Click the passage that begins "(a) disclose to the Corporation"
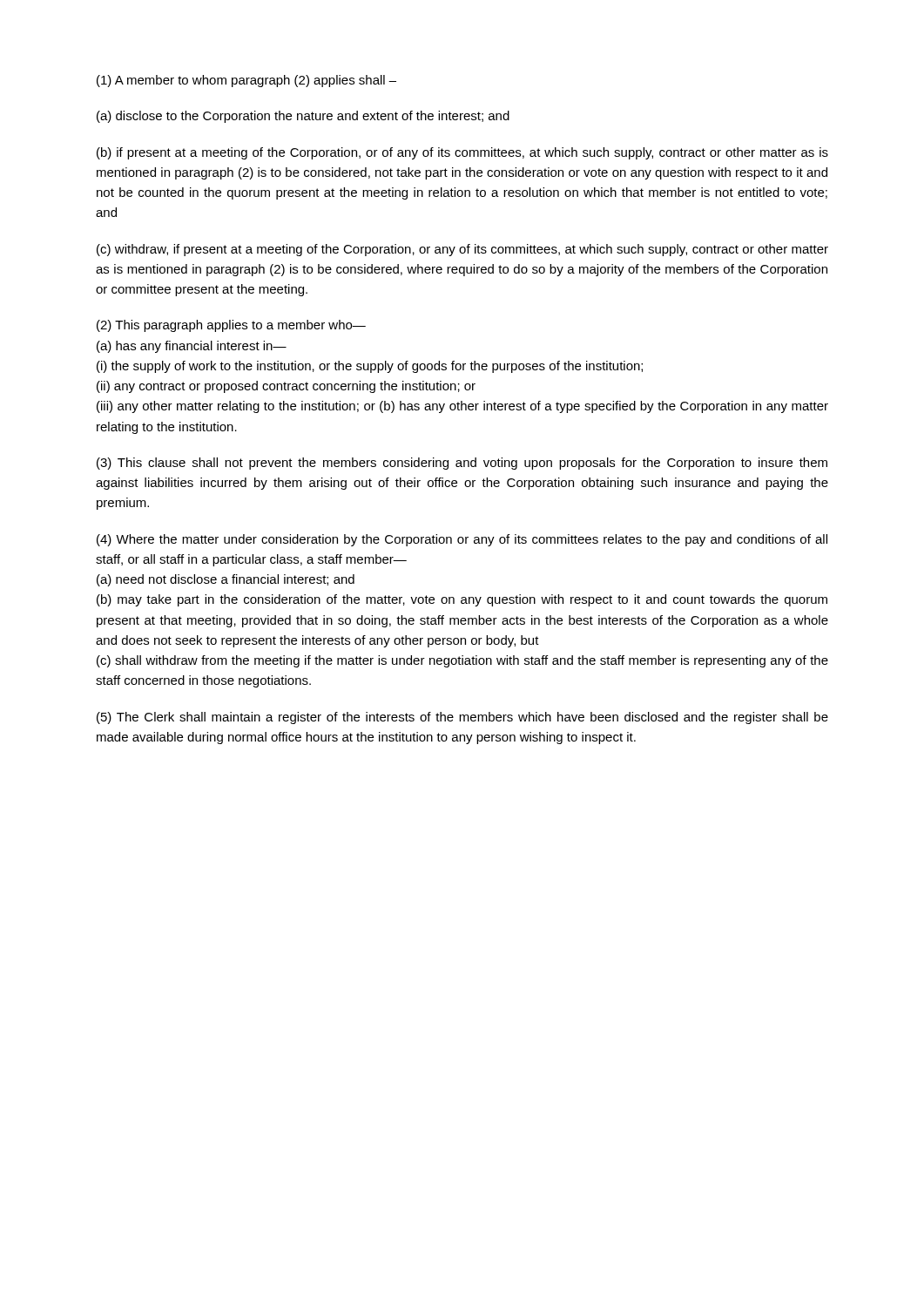924x1307 pixels. [x=303, y=116]
